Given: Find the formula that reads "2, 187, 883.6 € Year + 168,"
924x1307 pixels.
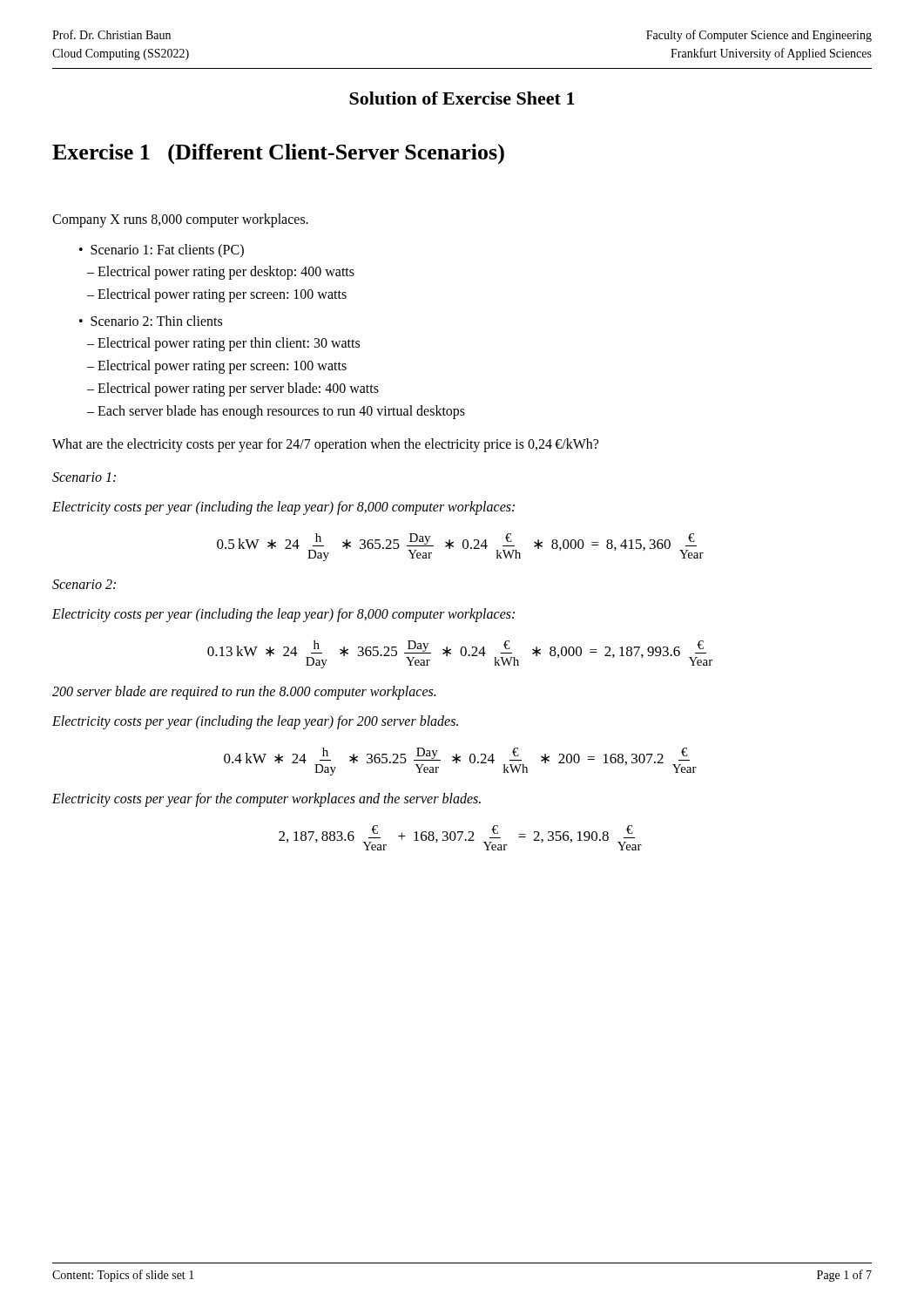Looking at the screenshot, I should pos(461,838).
